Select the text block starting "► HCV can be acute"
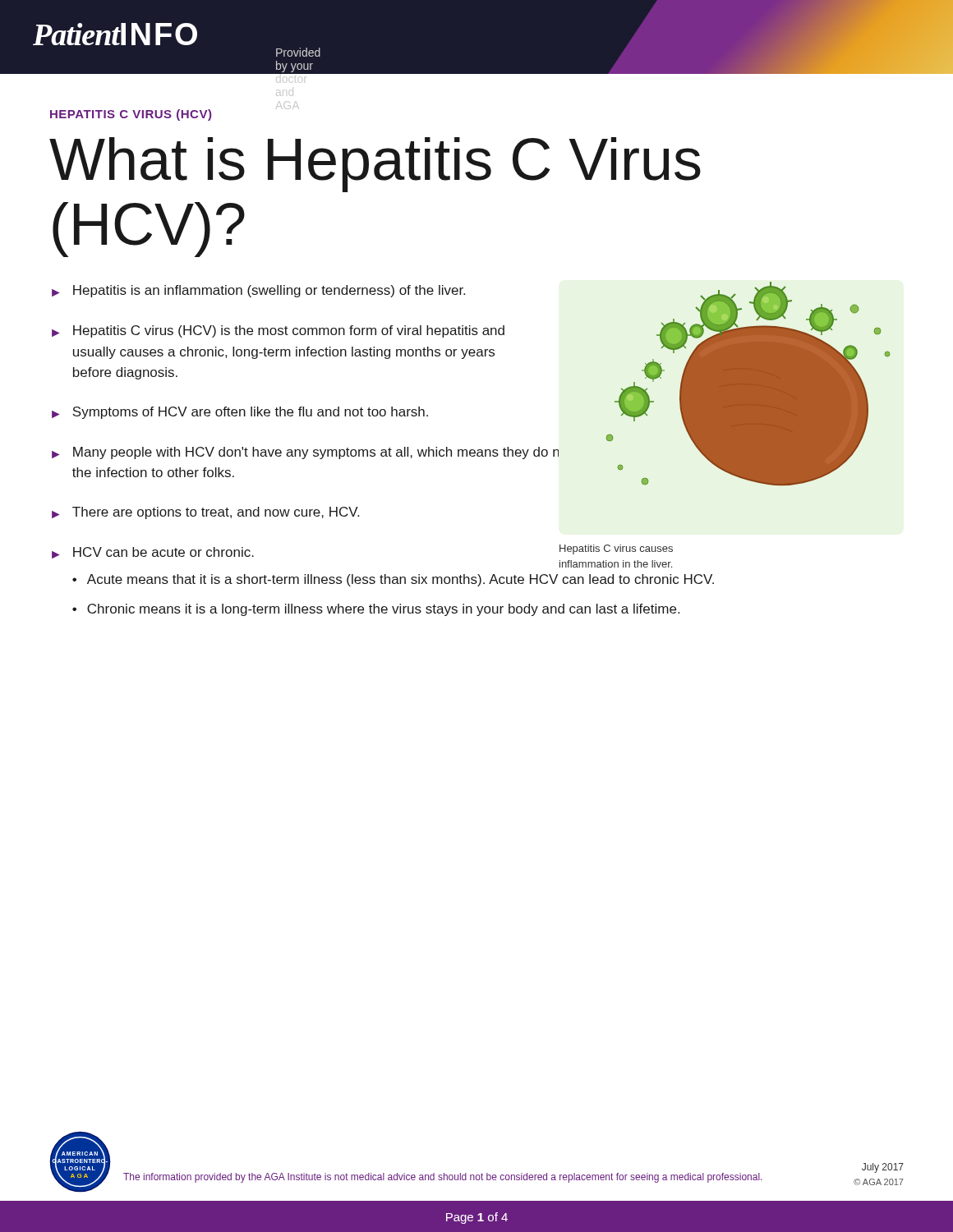 476,585
